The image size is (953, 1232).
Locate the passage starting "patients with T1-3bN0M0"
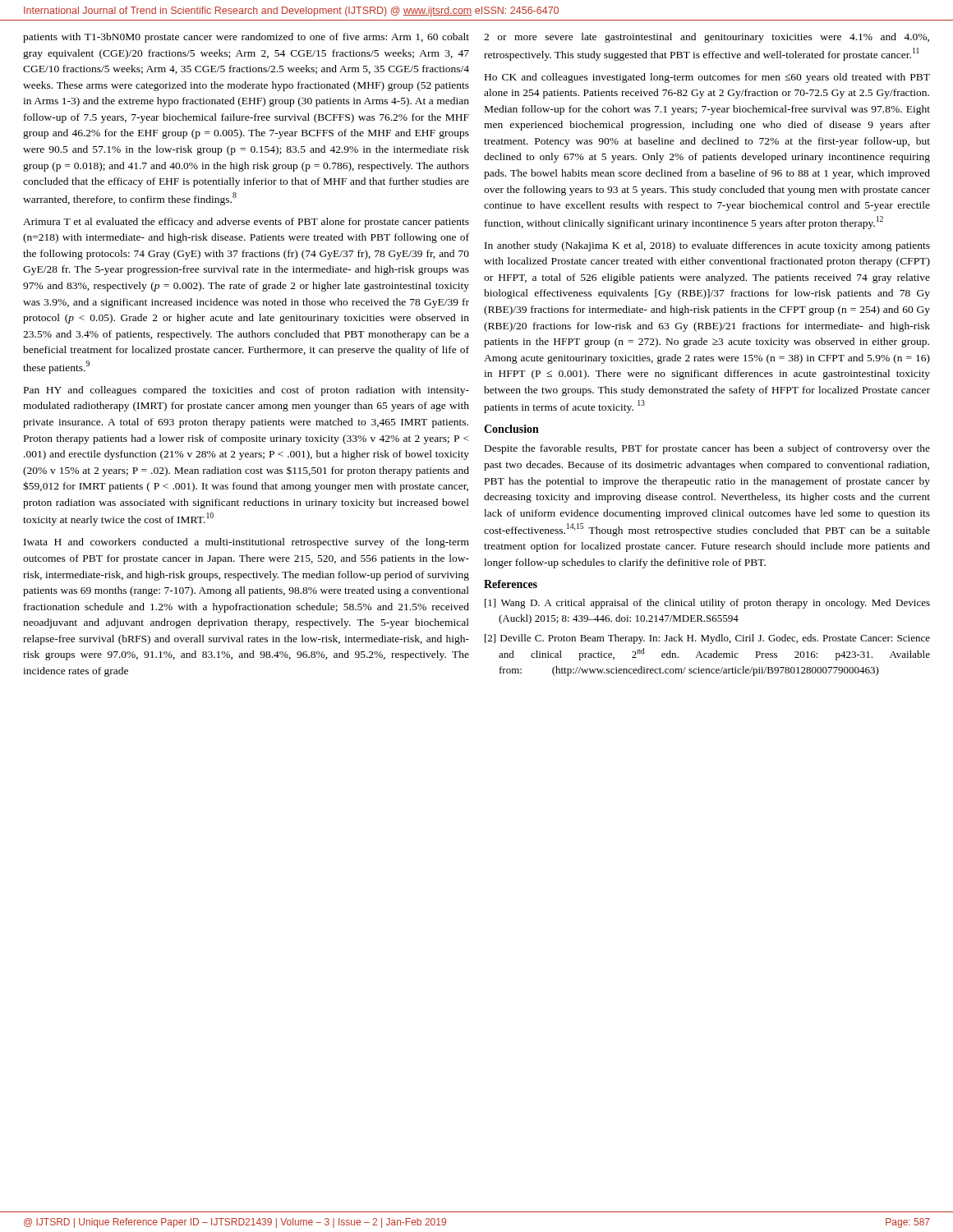click(246, 118)
